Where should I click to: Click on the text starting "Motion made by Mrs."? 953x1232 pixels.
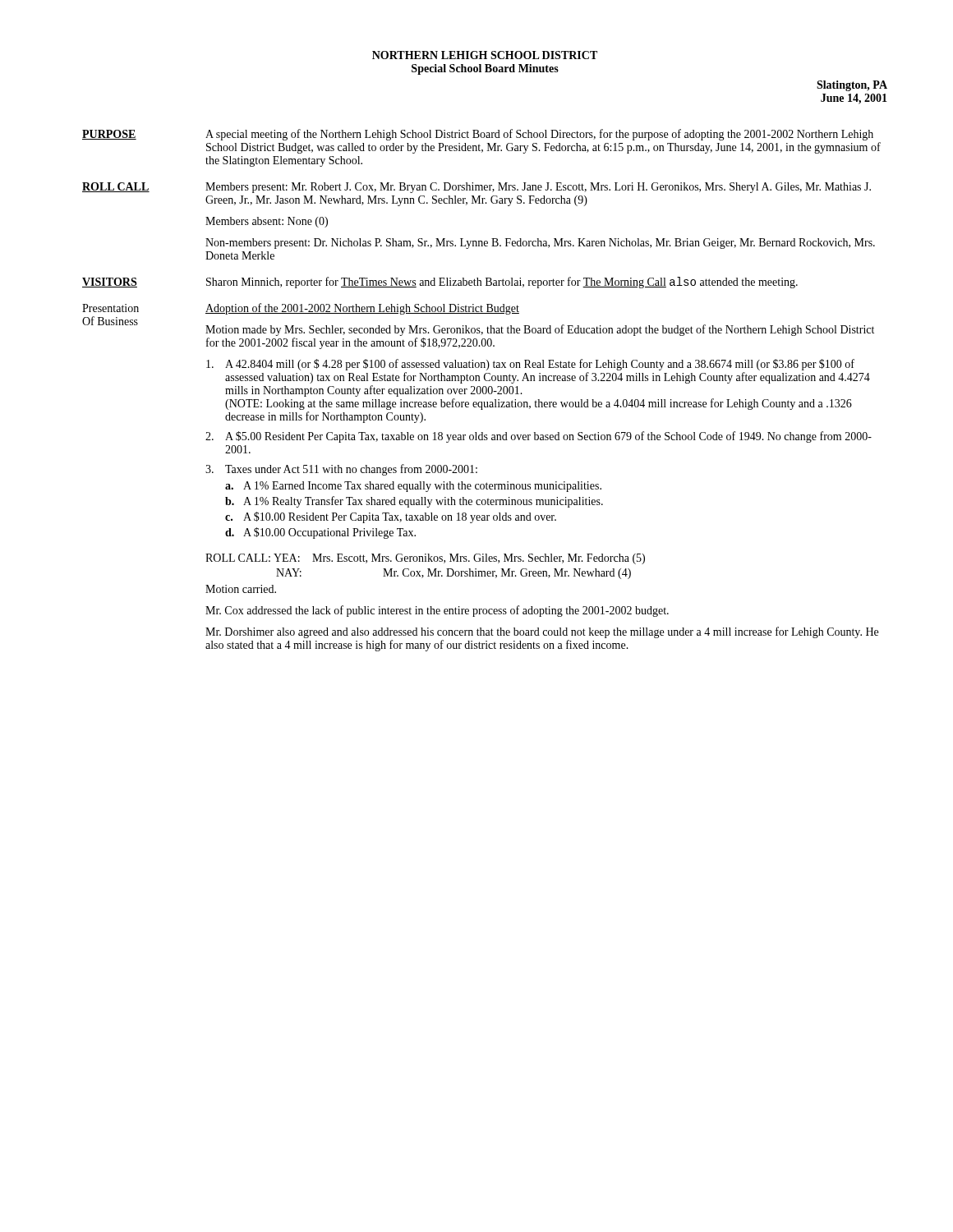click(x=540, y=336)
